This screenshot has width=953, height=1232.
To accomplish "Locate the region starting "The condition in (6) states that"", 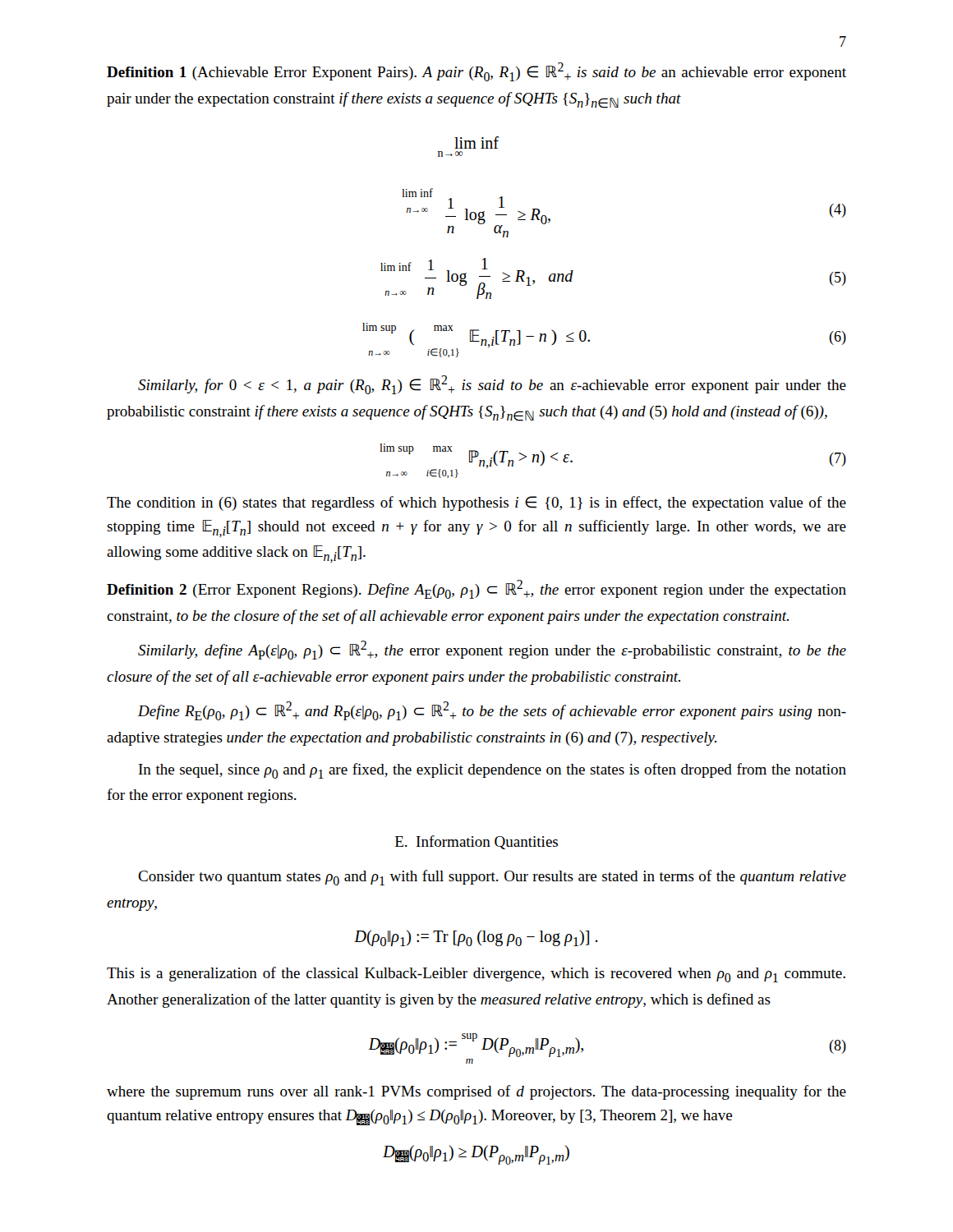I will [476, 529].
